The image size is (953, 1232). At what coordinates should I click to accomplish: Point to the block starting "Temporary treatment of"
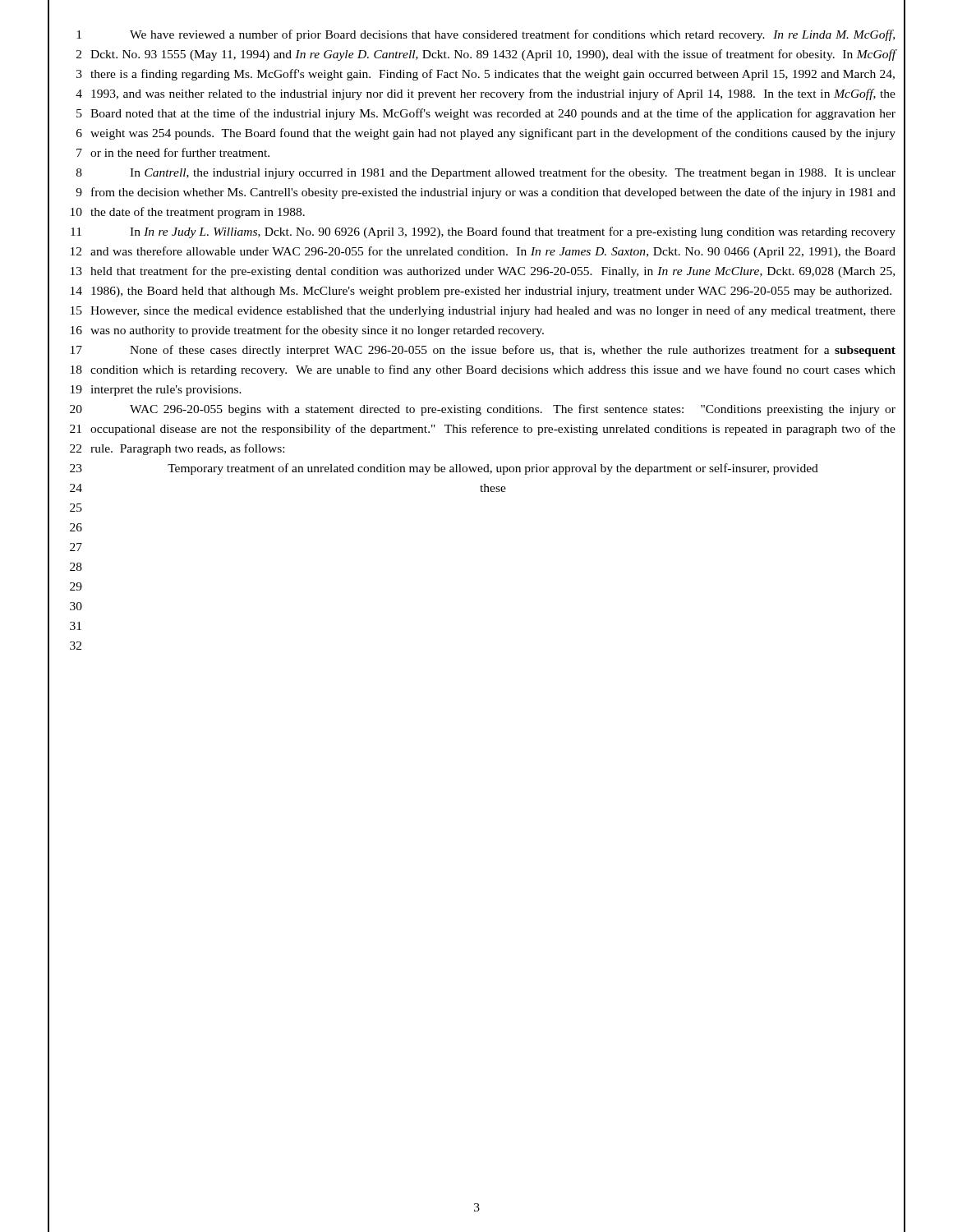pos(493,478)
